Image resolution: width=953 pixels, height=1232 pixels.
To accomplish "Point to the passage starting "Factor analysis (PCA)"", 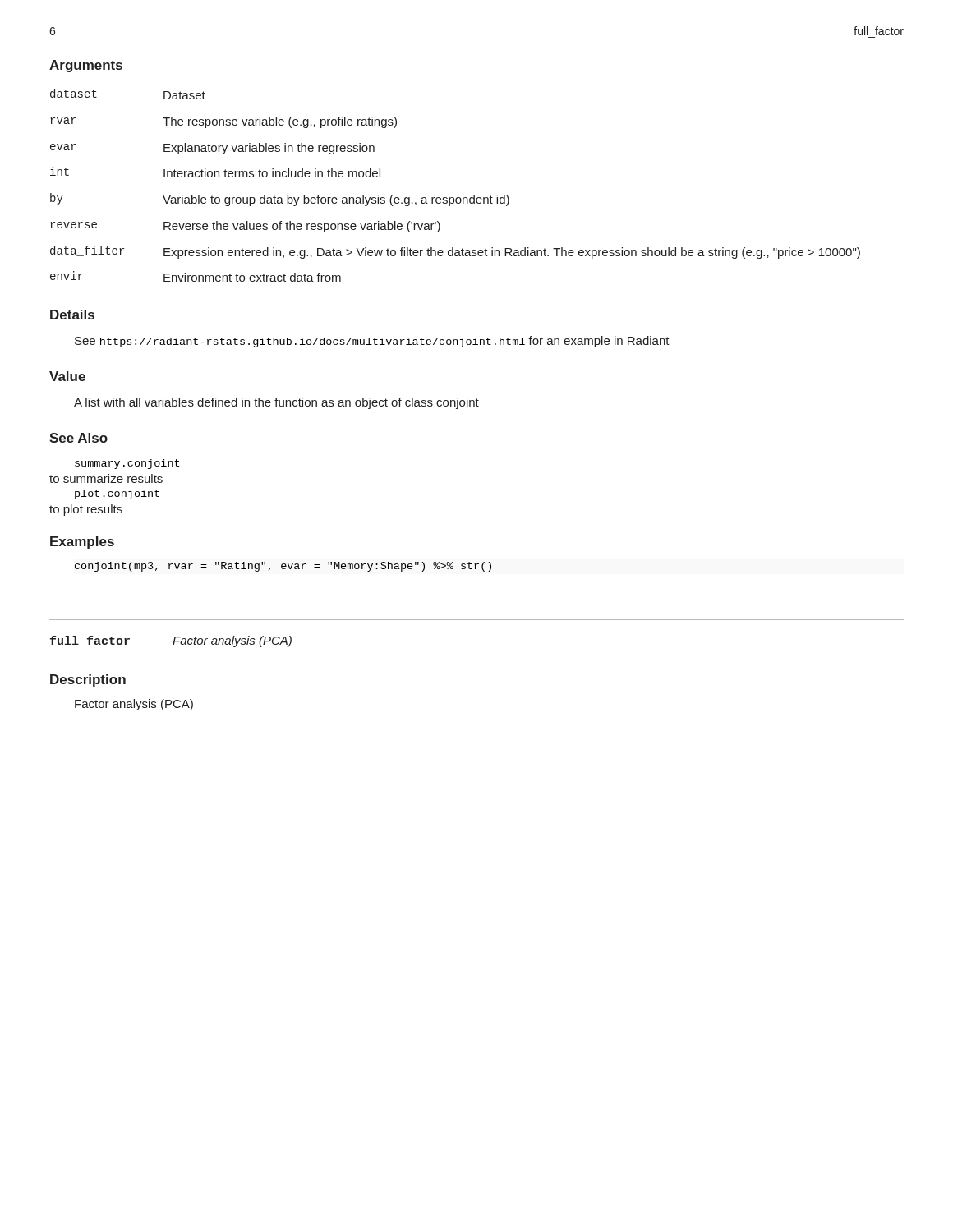I will [134, 703].
